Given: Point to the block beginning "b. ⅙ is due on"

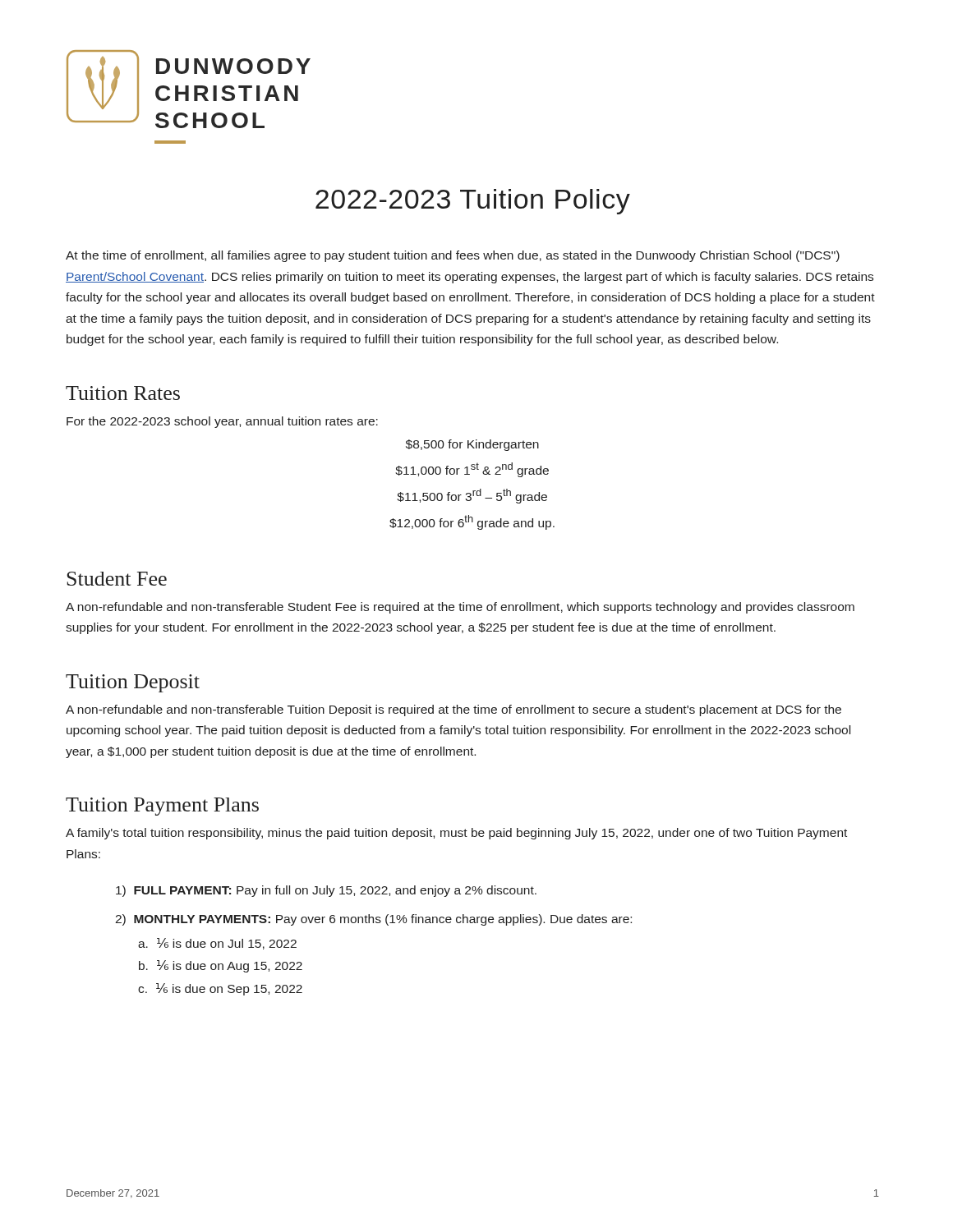Looking at the screenshot, I should click(220, 966).
